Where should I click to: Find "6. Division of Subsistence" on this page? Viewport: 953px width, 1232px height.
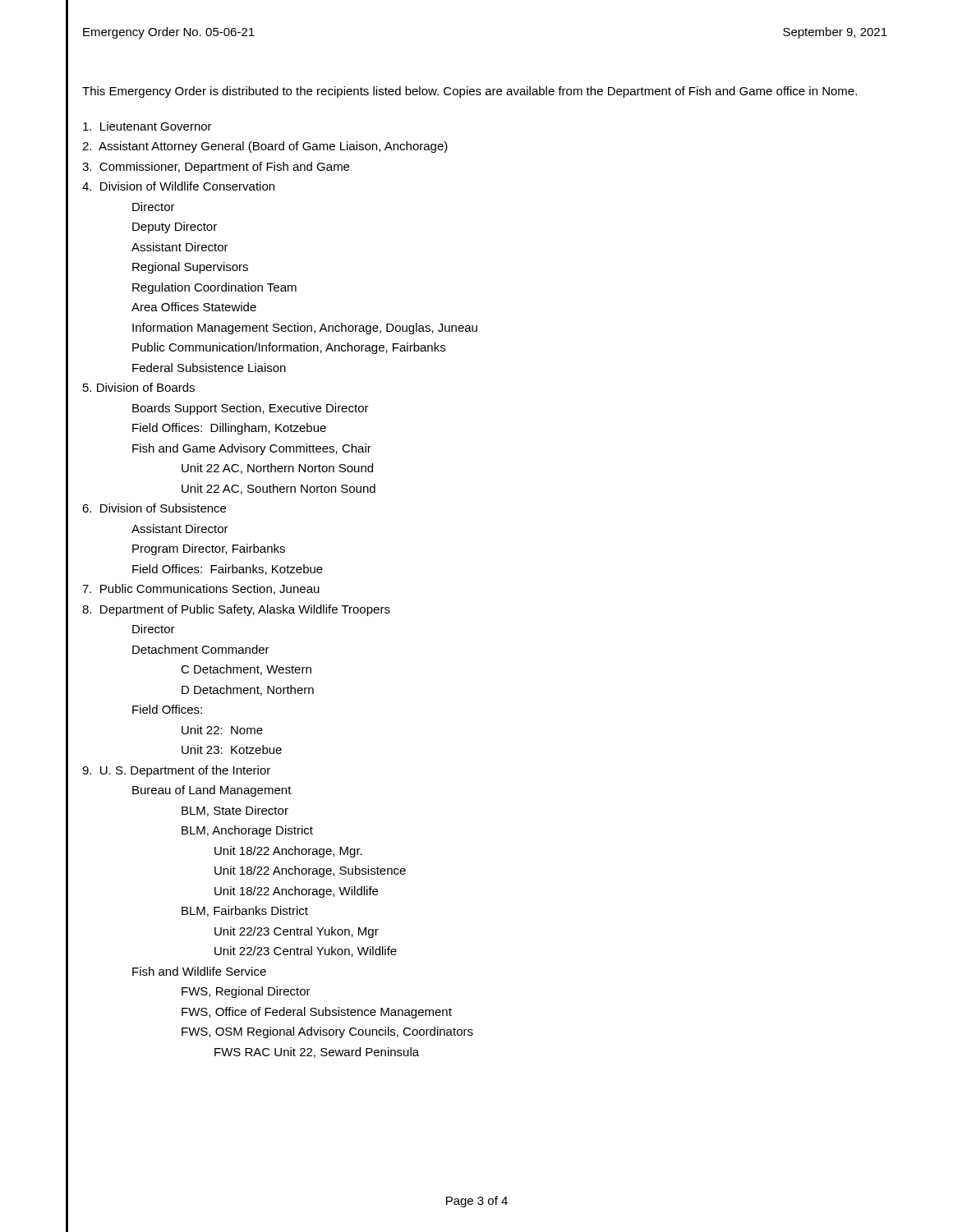pyautogui.click(x=154, y=508)
